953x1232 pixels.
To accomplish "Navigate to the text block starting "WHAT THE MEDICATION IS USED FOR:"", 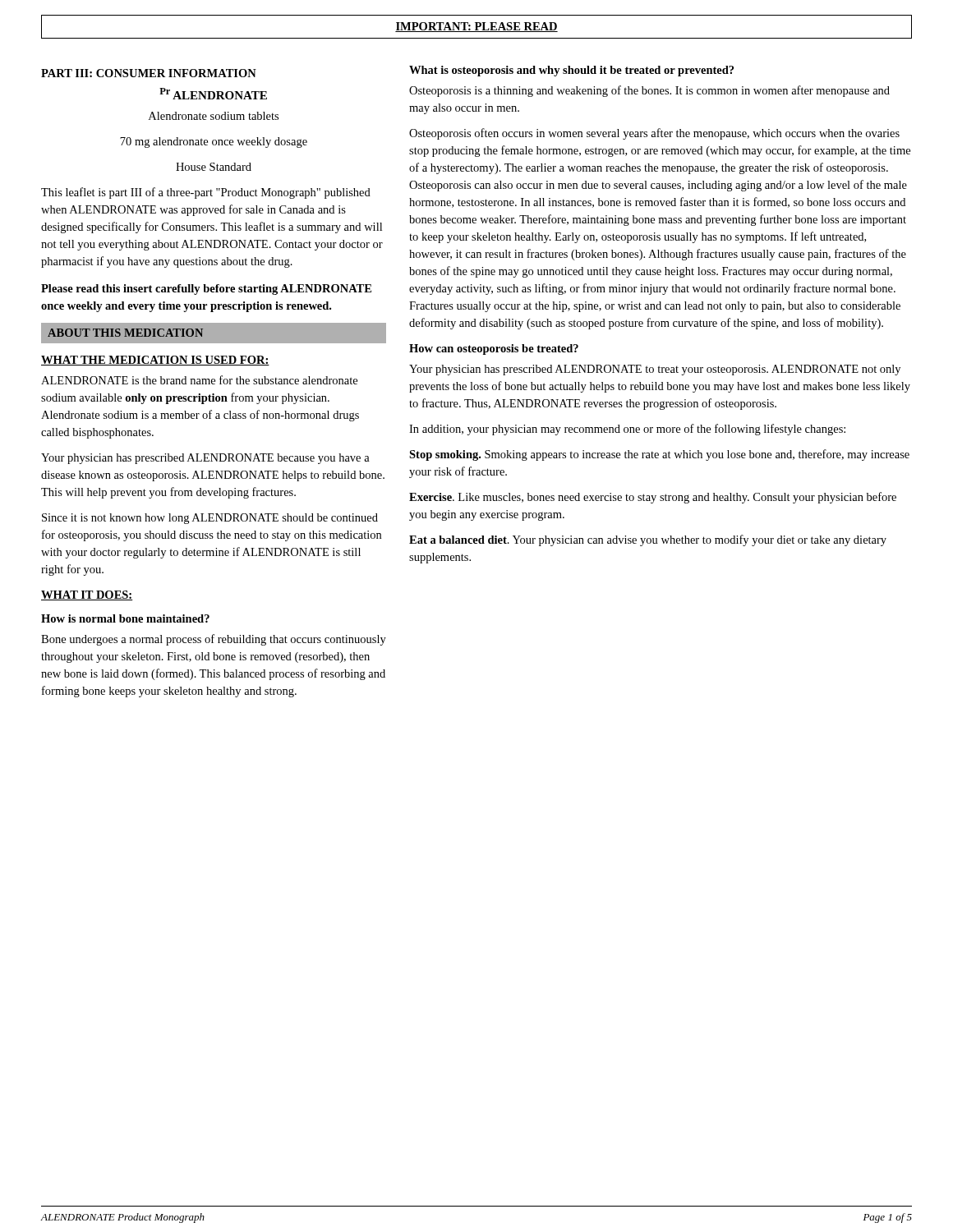I will [x=155, y=360].
